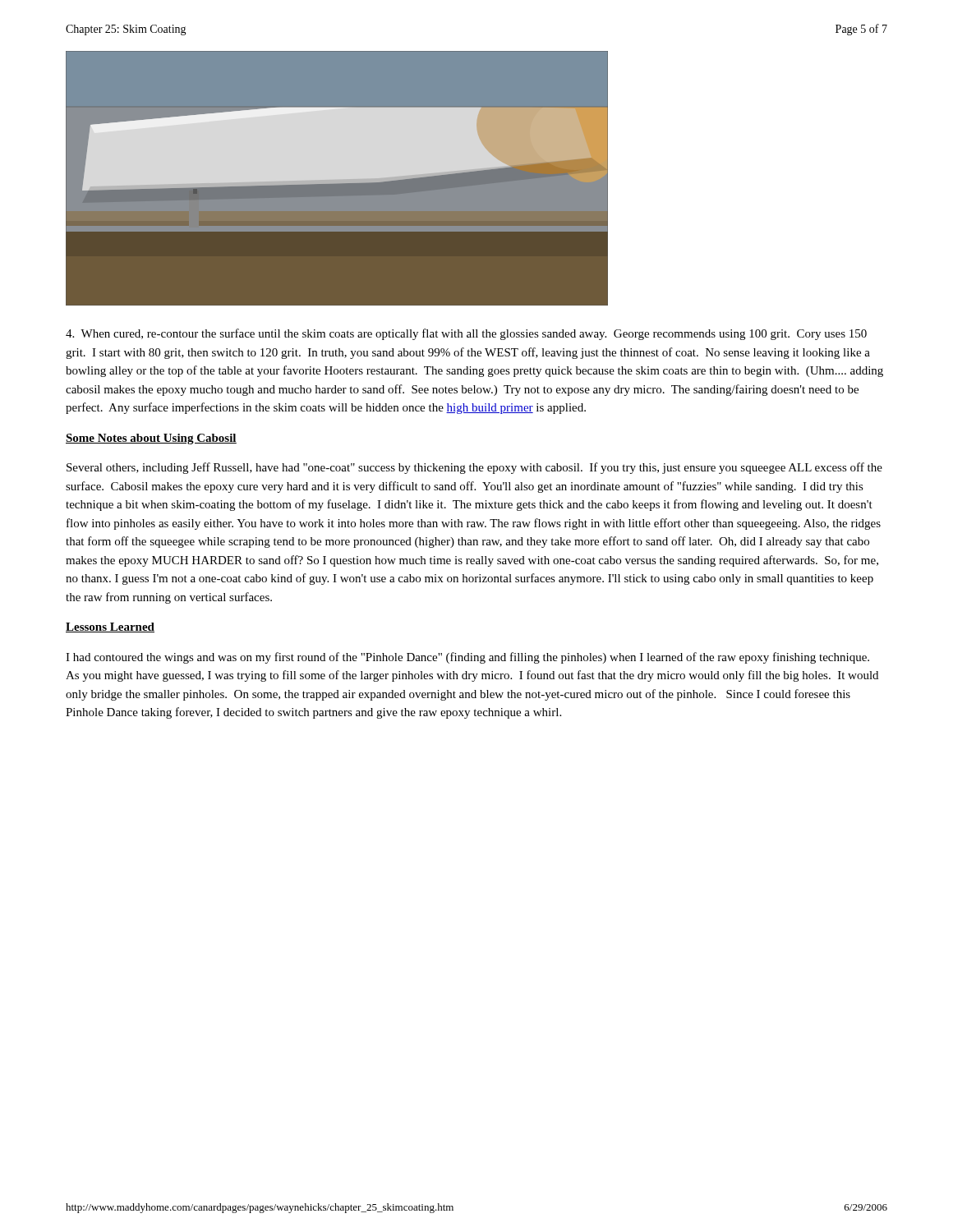Screen dimensions: 1232x953
Task: Locate the section header that reads "Some Notes about Using Cabosil"
Action: pos(151,438)
